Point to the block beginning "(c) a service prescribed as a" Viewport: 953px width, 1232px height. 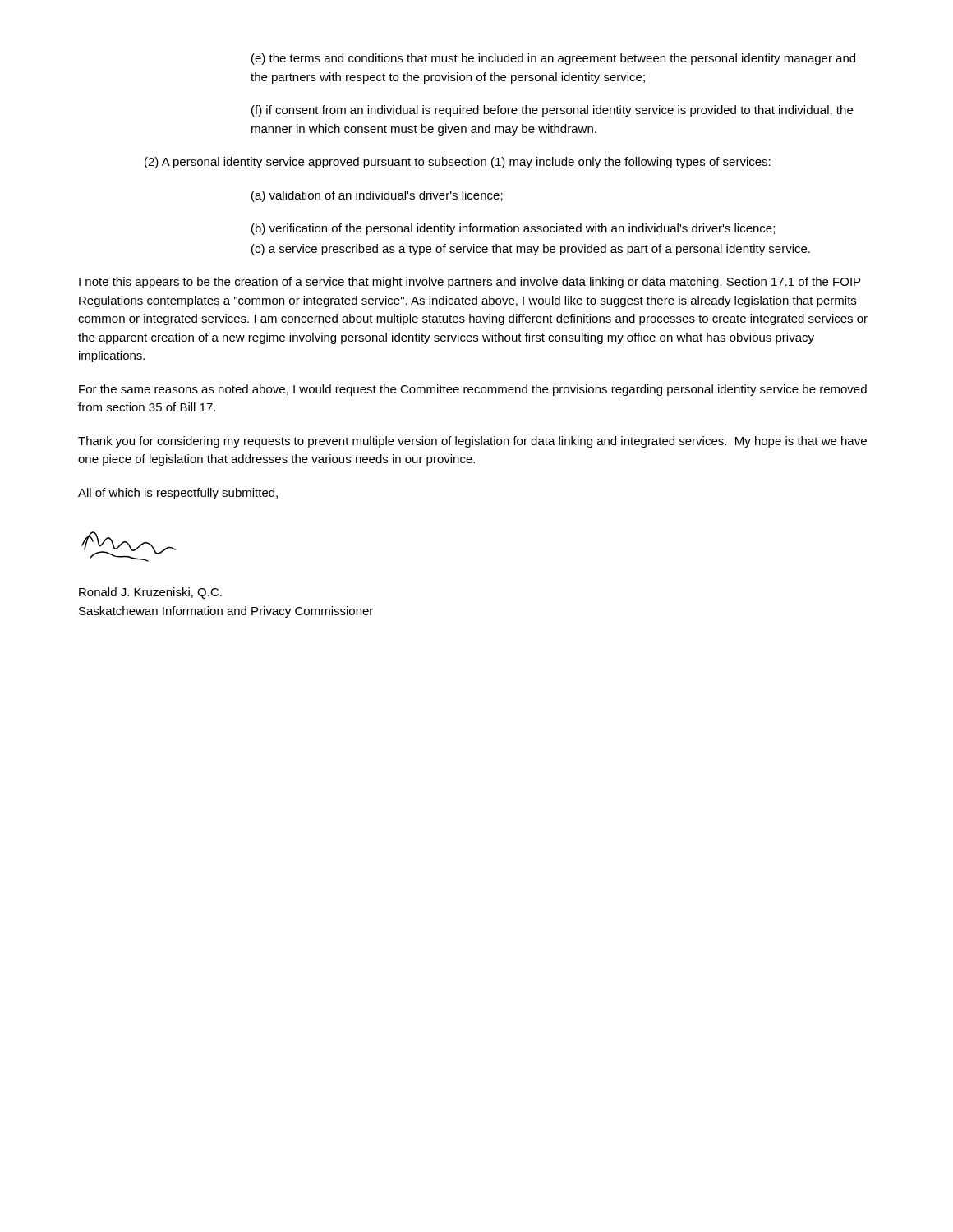point(563,249)
